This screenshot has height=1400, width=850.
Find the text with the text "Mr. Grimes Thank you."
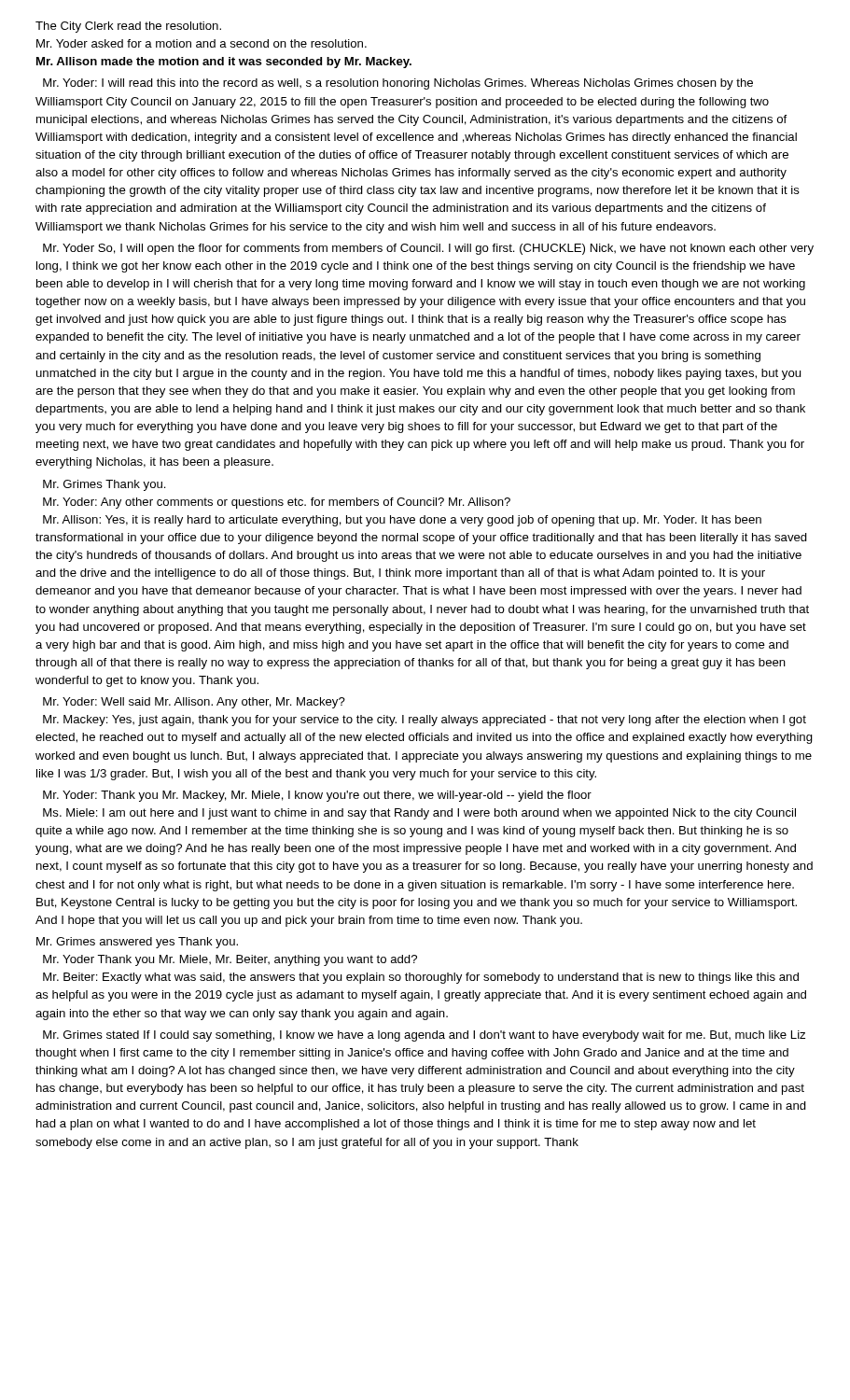(x=101, y=483)
